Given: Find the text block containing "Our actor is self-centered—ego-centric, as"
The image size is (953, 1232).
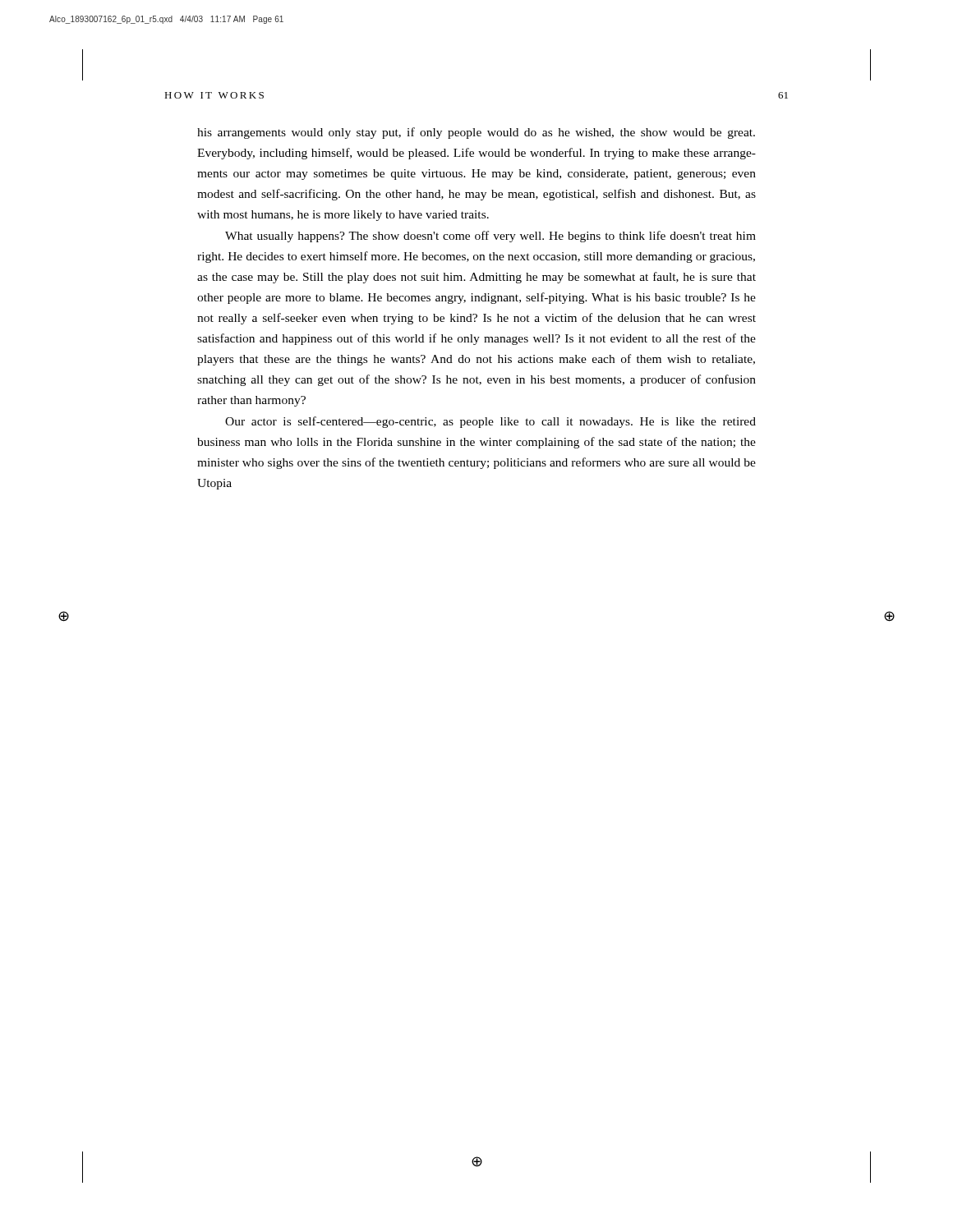Looking at the screenshot, I should (476, 452).
